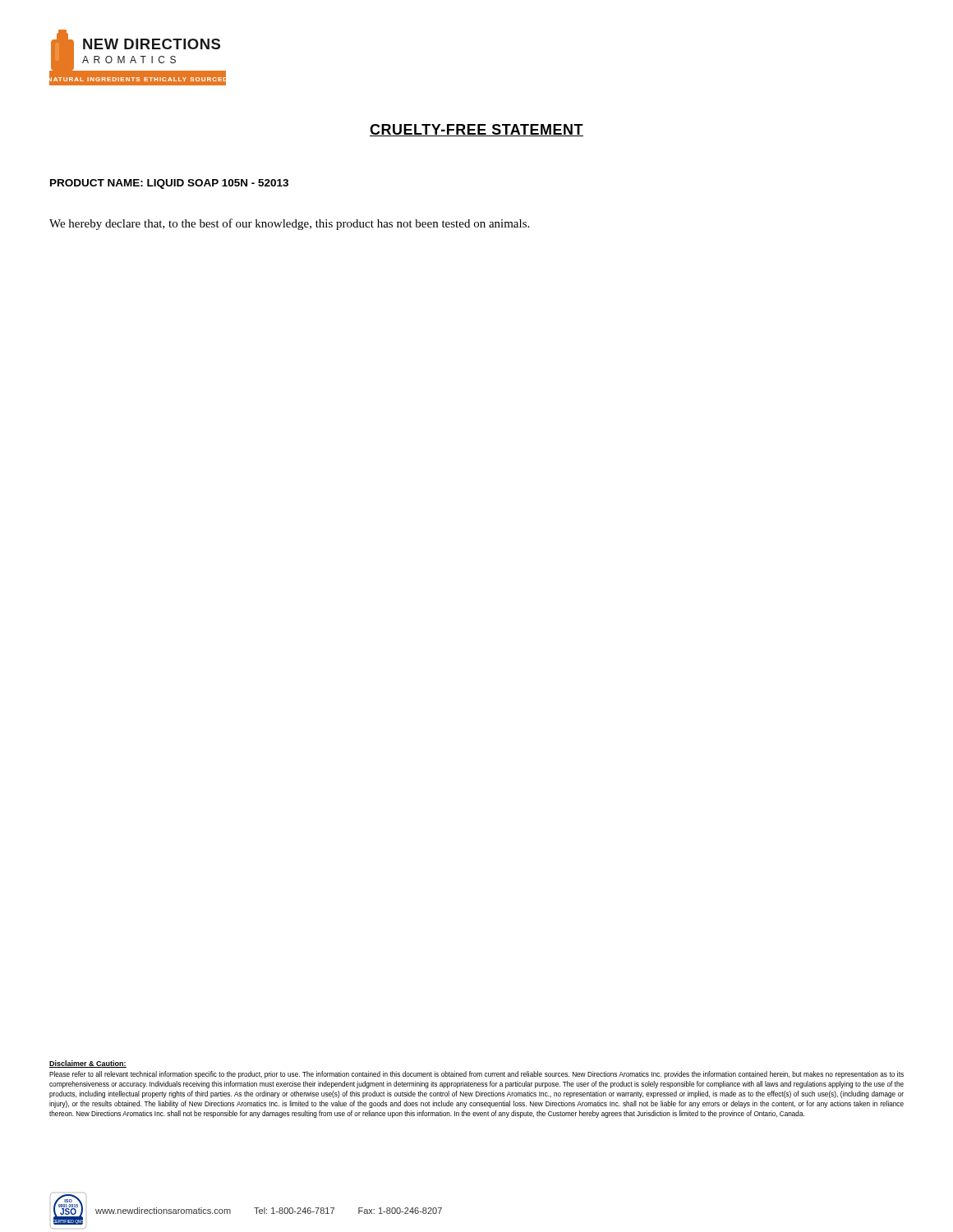The height and width of the screenshot is (1232, 953).
Task: Locate the logo
Action: 140,55
